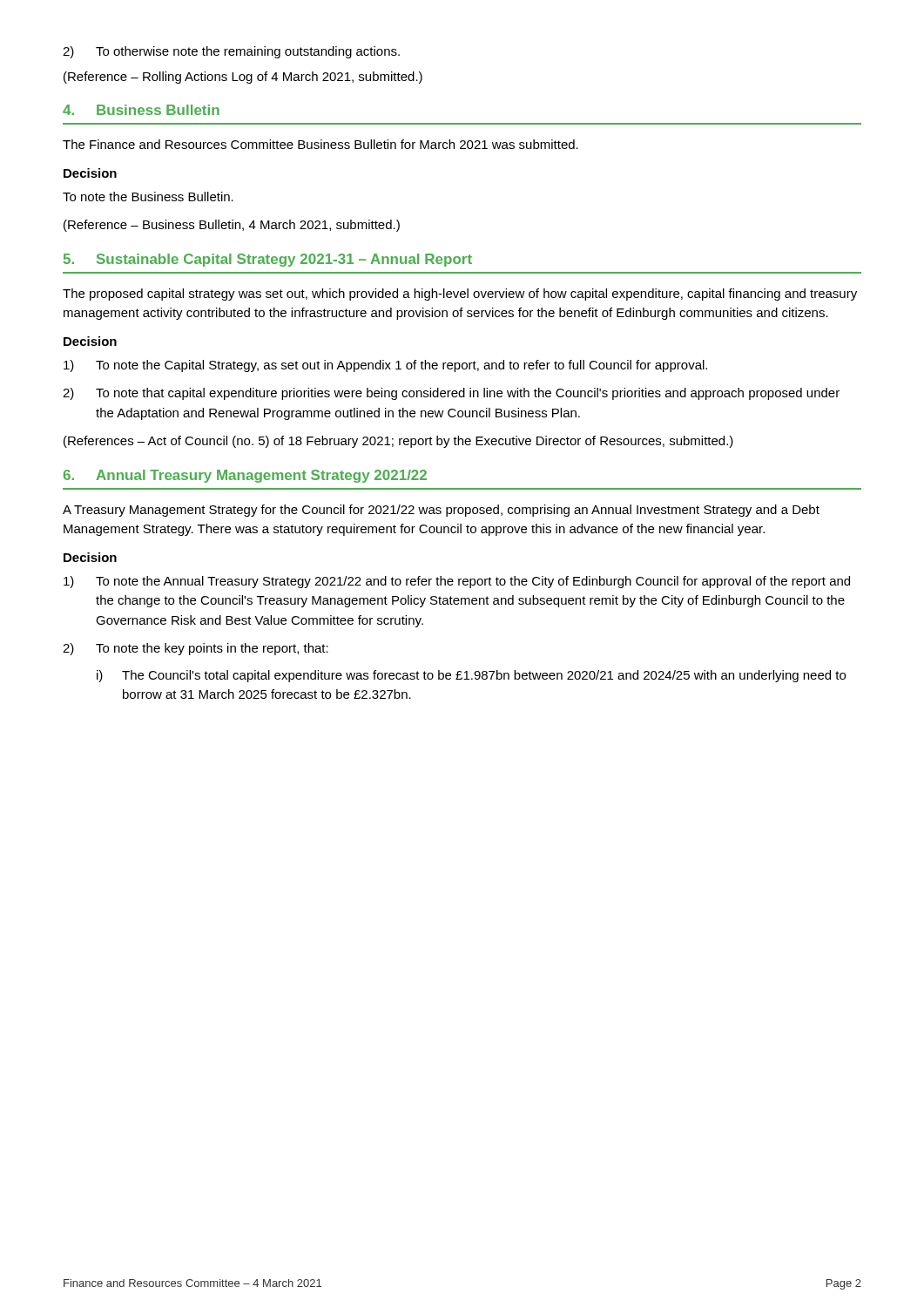Viewport: 924px width, 1307px height.
Task: Click on the text block that reads "The proposed capital"
Action: [462, 303]
